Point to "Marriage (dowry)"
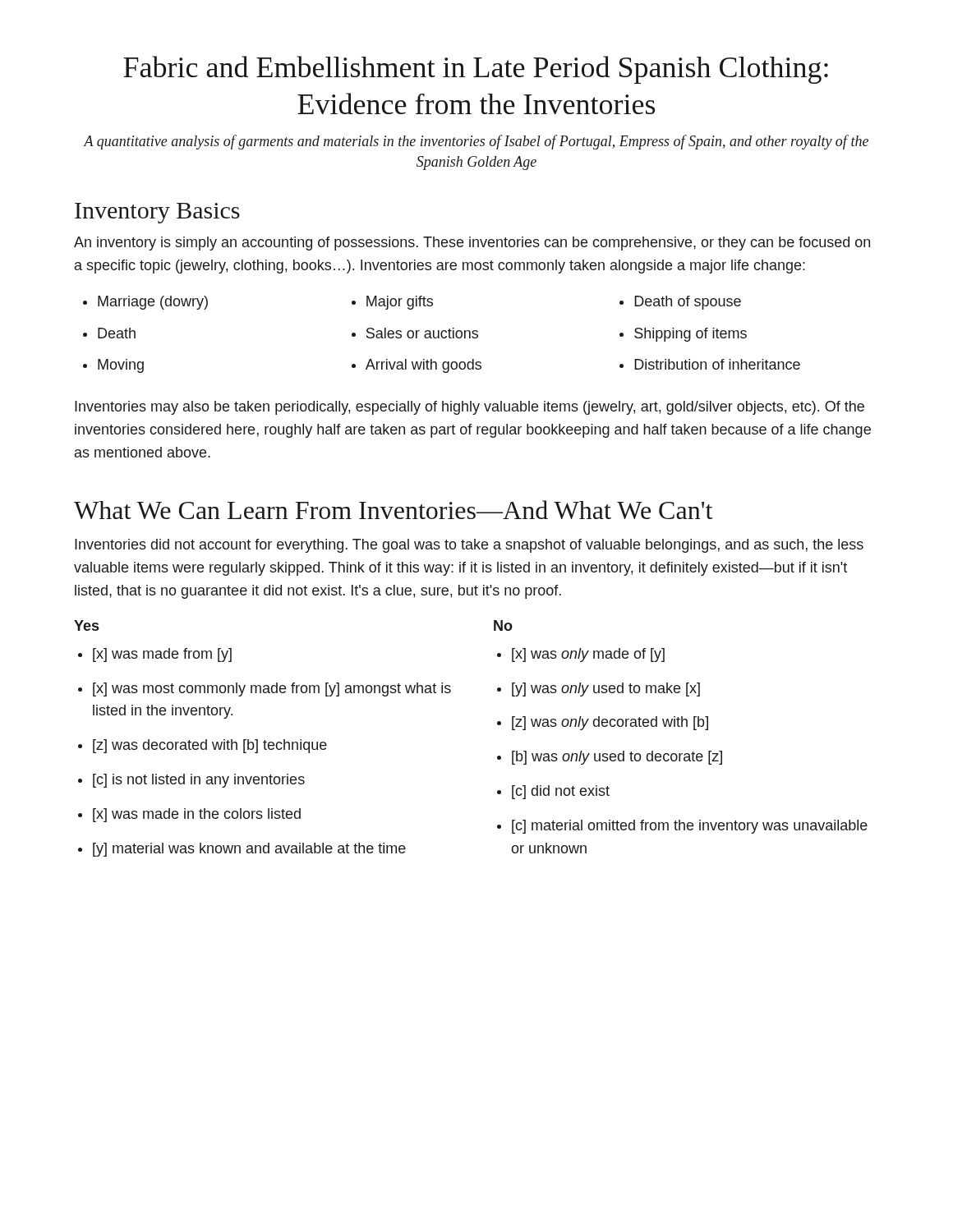The height and width of the screenshot is (1232, 953). coord(153,302)
